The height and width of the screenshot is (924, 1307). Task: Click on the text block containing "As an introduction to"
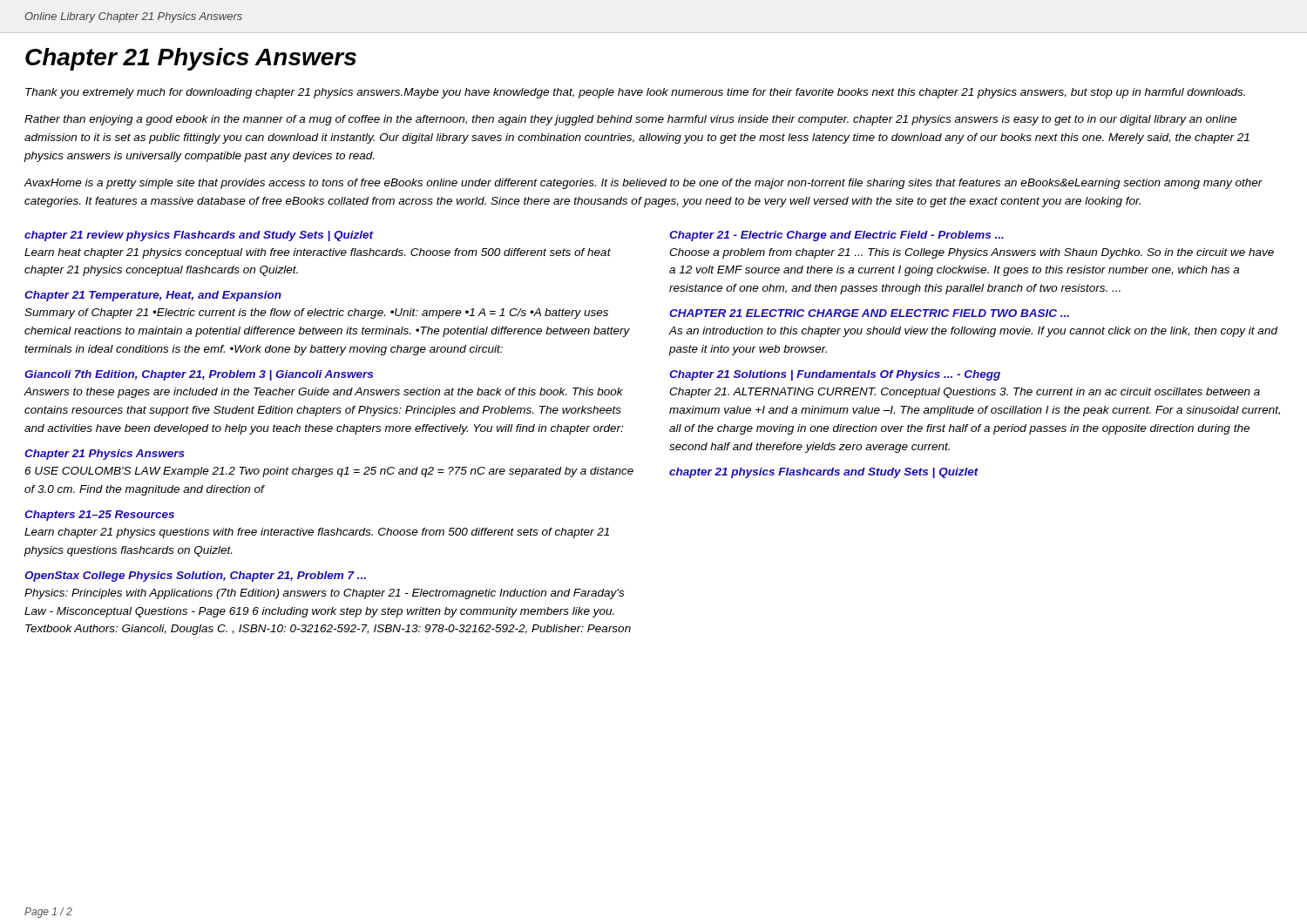973,340
